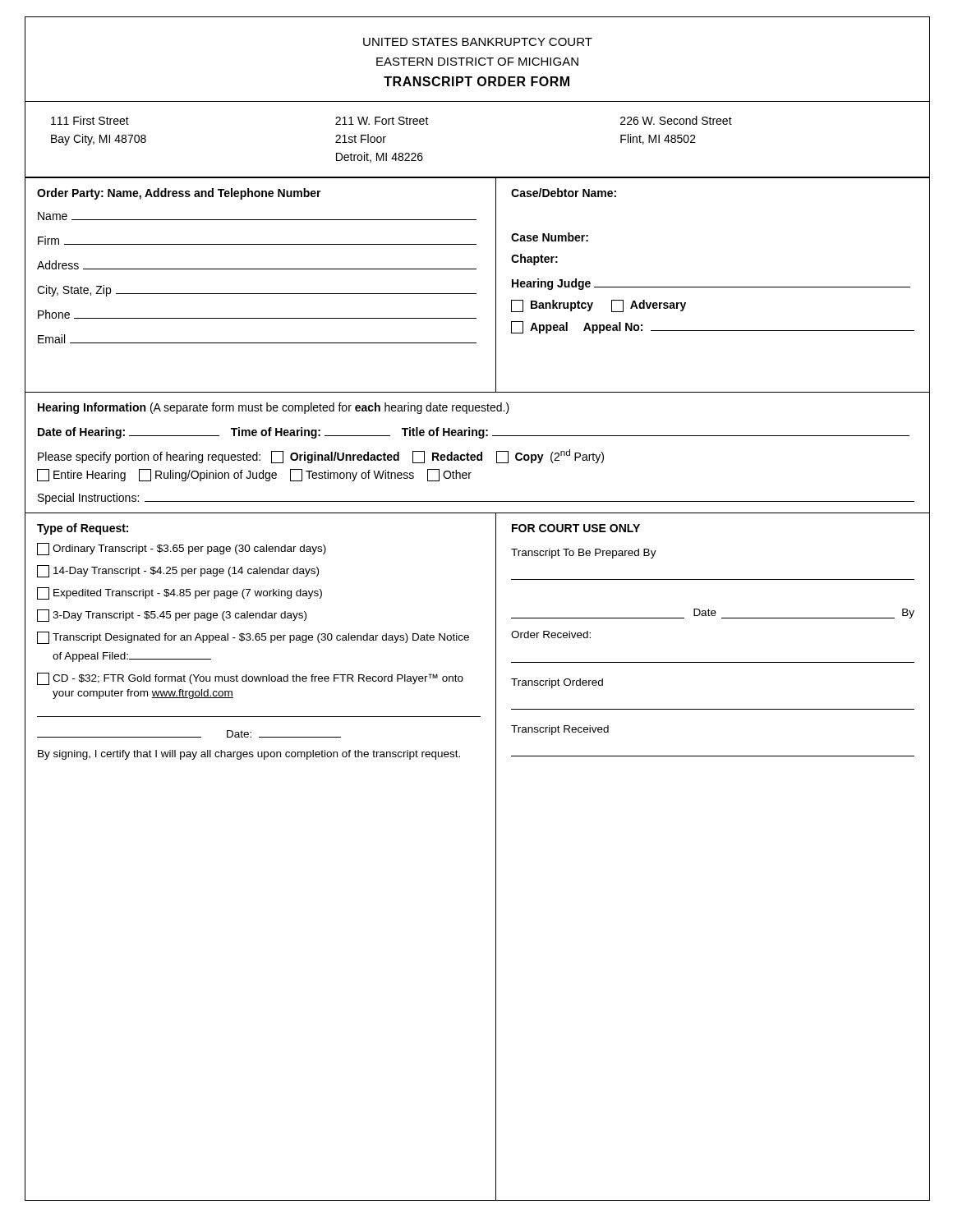Click on the text block with the text "Order Party: Name, Address and"
Screen dimensions: 1232x953
(x=179, y=193)
